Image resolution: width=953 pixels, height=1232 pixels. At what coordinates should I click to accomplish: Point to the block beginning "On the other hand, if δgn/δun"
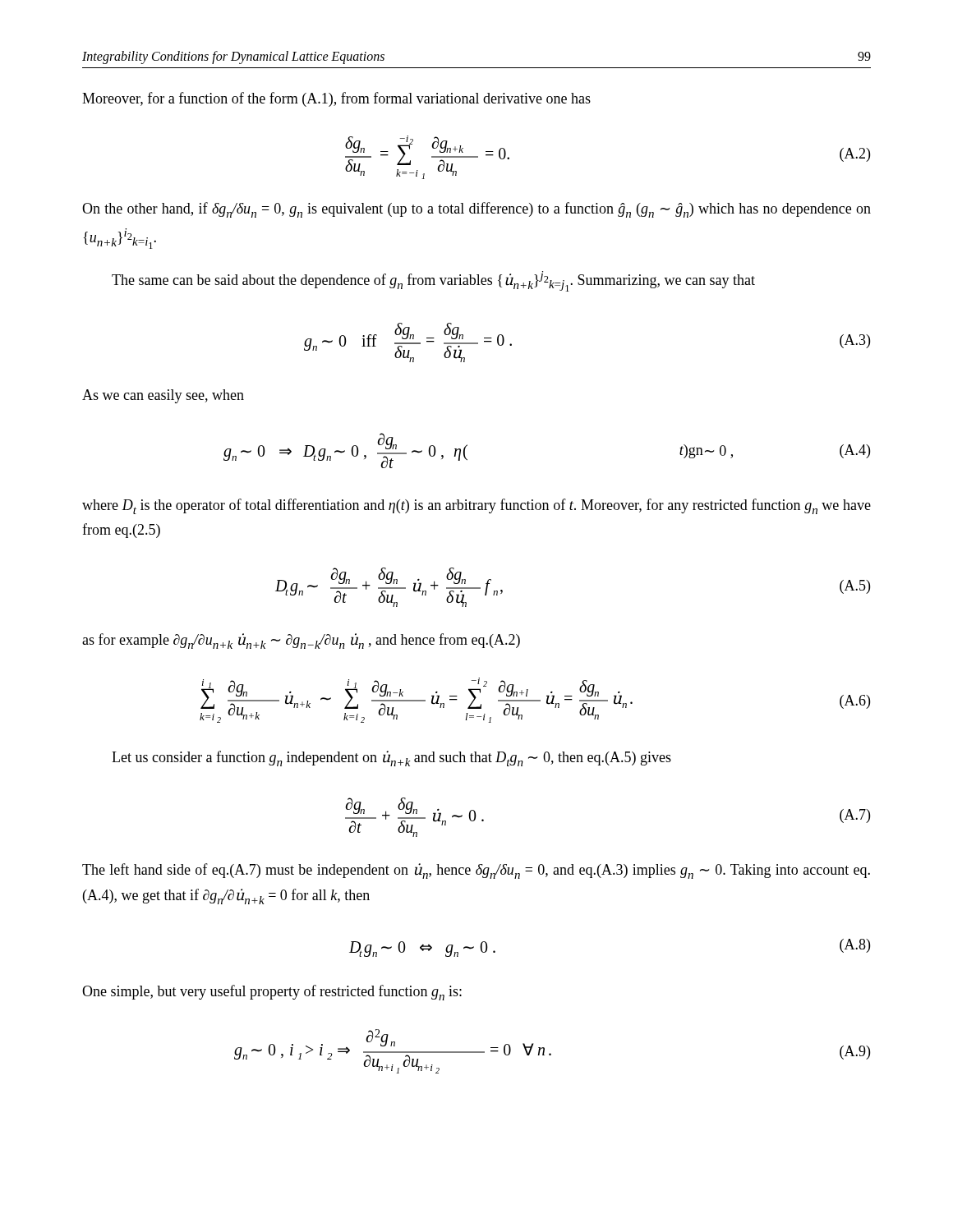[476, 210]
